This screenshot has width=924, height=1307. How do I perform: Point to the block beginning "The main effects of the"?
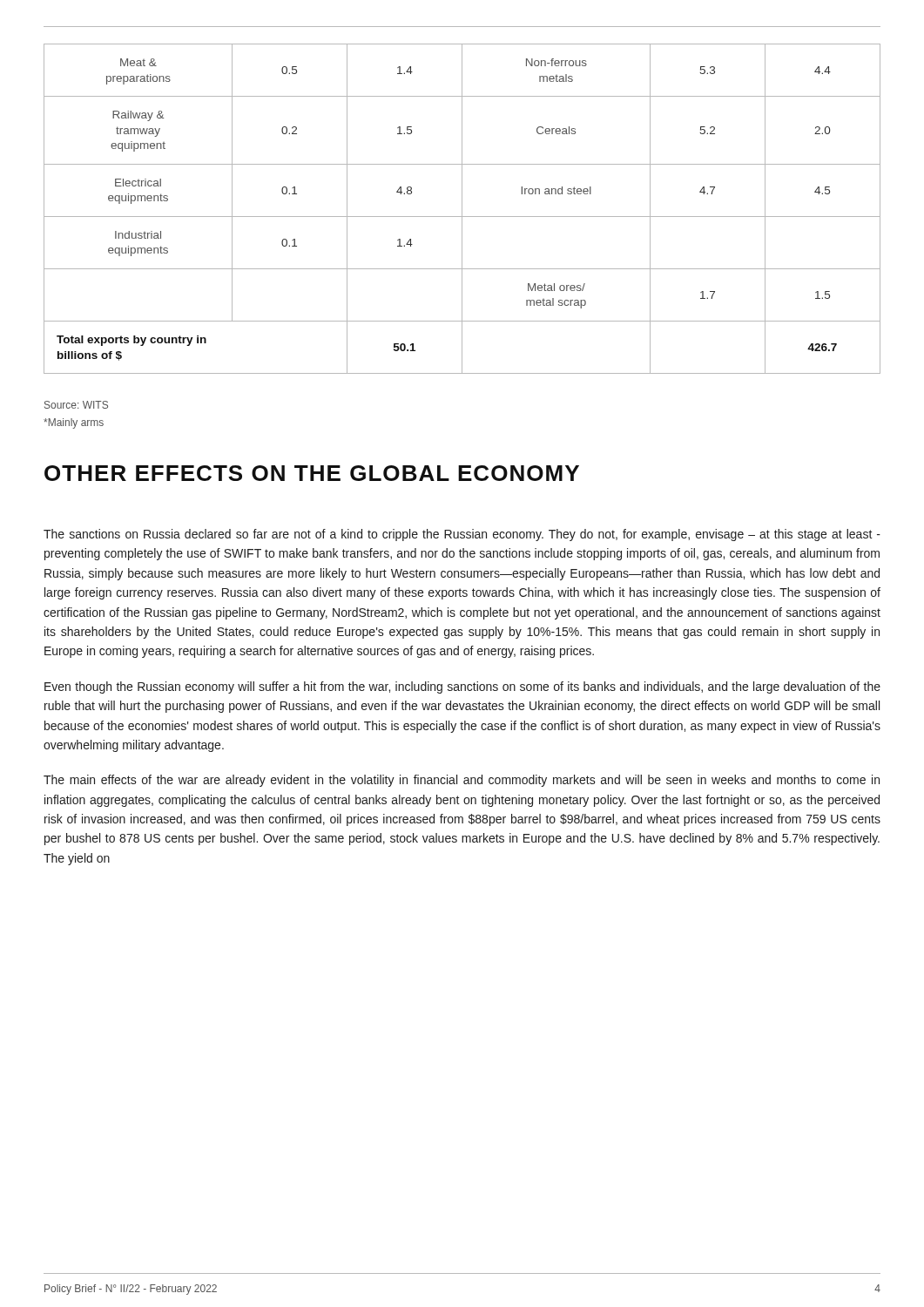462,819
